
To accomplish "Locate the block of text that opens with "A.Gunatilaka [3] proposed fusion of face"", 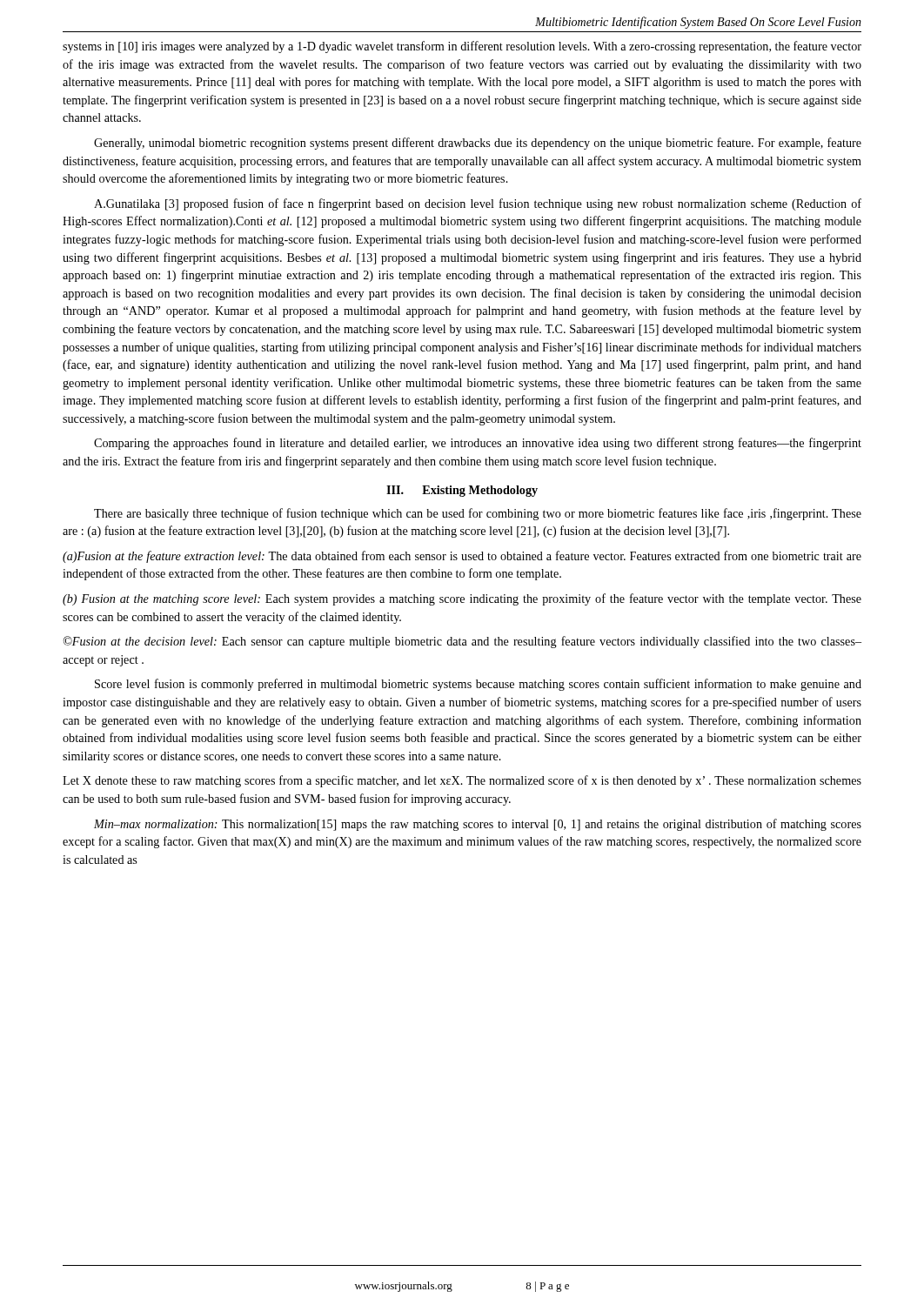I will click(x=462, y=311).
